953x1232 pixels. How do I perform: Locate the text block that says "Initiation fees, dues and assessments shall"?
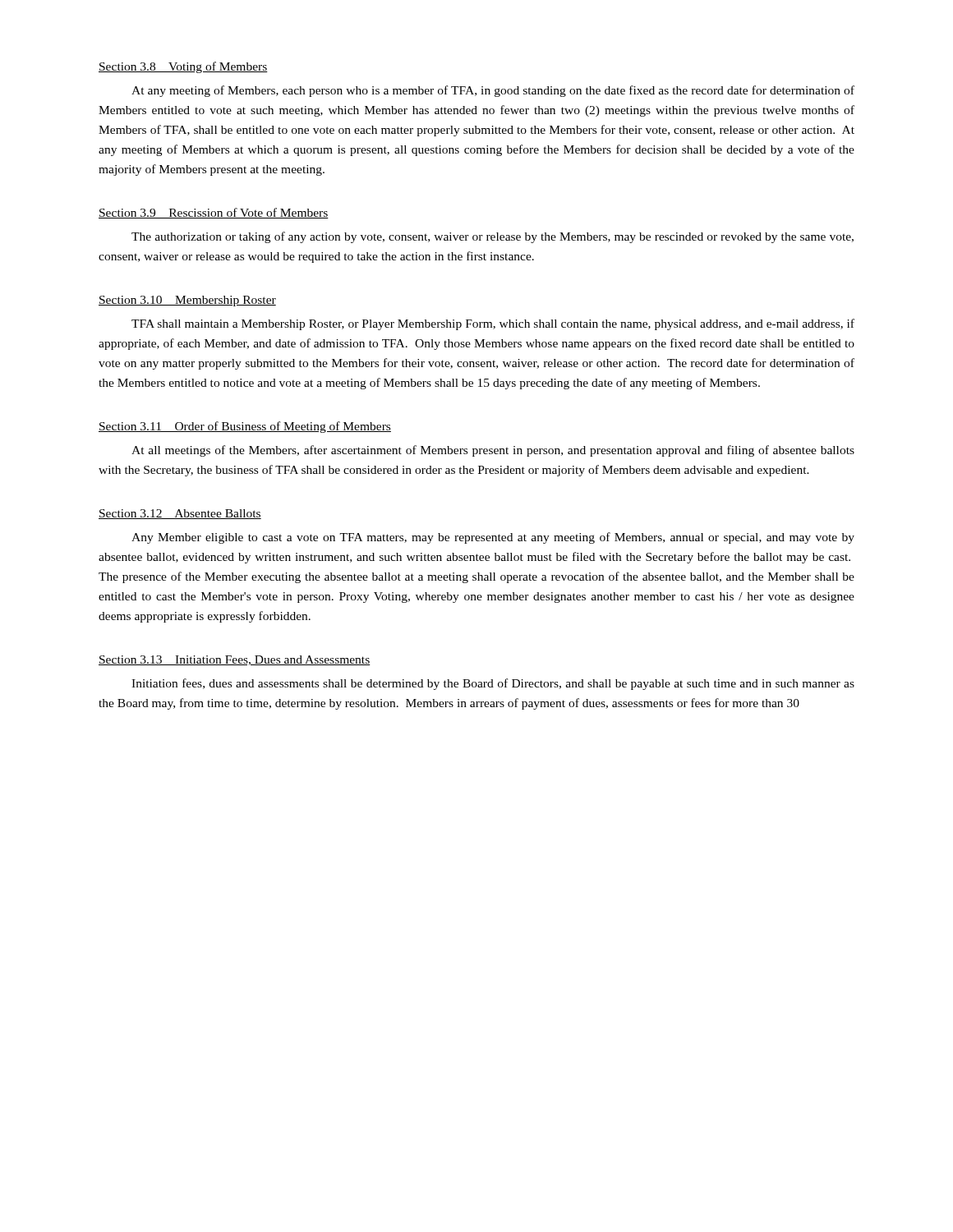point(476,693)
